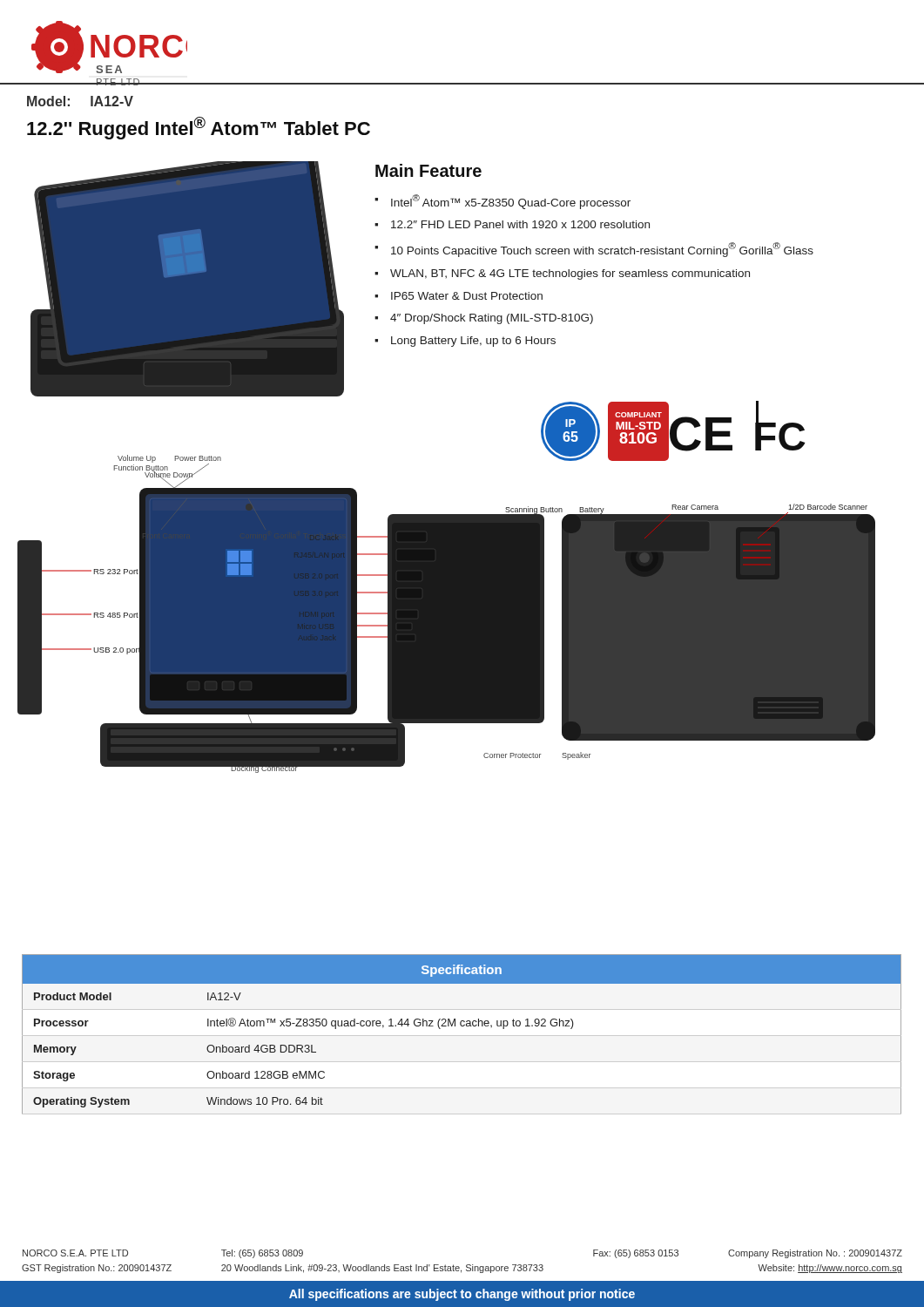Locate the list item that says "10 Points Capacitive Touch"
Viewport: 924px width, 1307px height.
[x=602, y=249]
